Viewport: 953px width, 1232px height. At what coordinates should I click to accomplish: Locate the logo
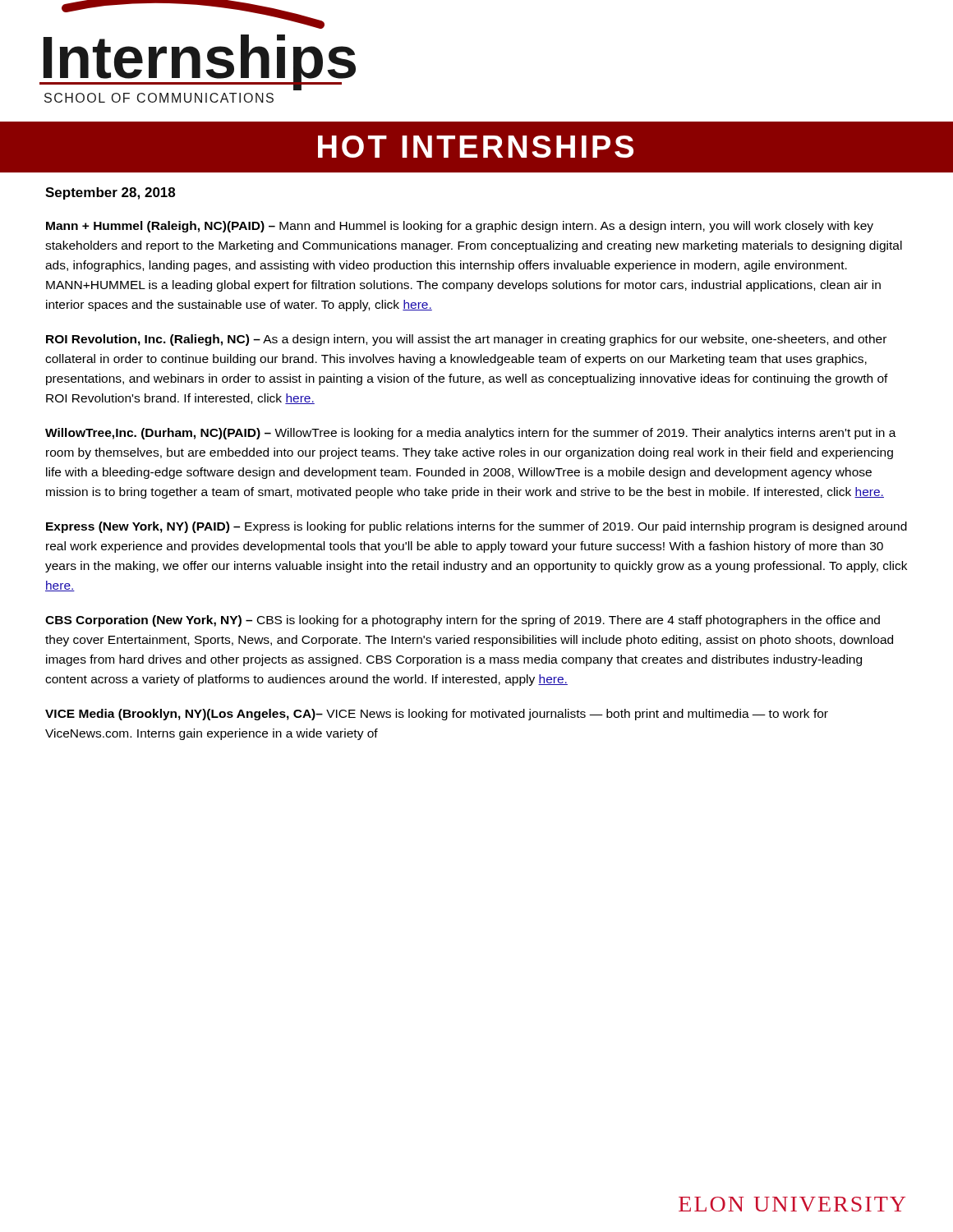[x=476, y=86]
